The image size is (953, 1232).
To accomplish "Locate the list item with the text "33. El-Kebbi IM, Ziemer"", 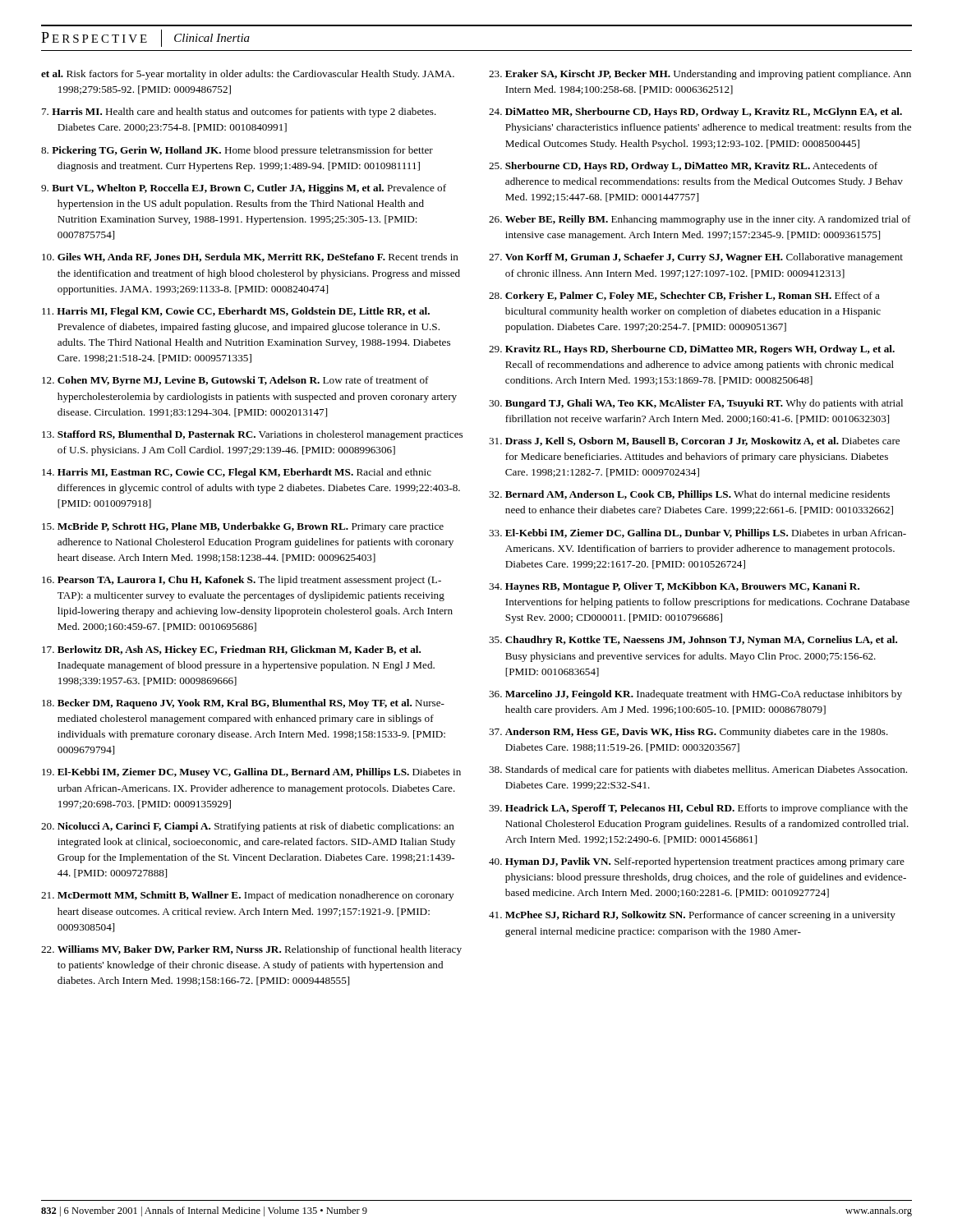I will (700, 548).
